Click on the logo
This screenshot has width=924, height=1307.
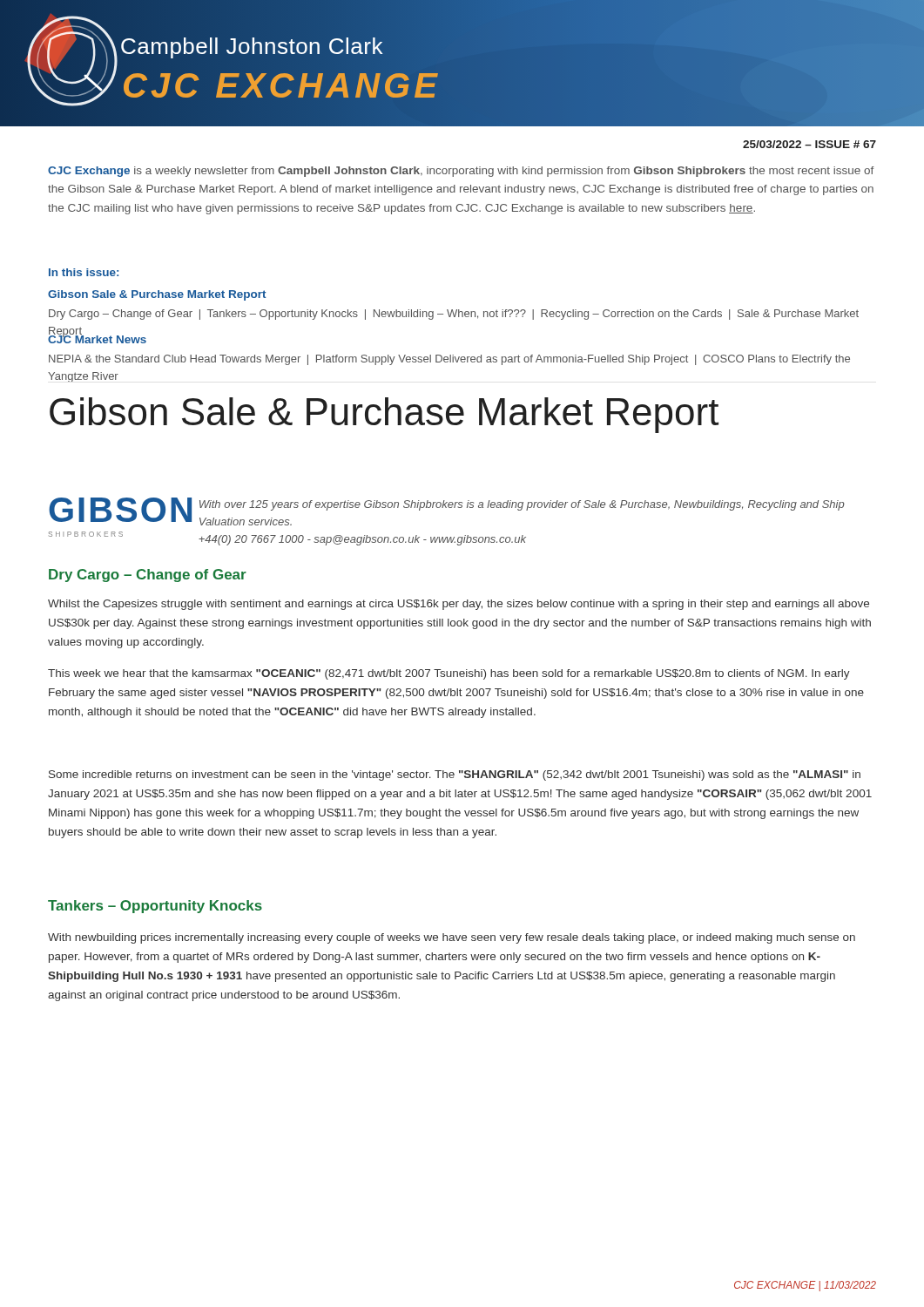coord(462,520)
